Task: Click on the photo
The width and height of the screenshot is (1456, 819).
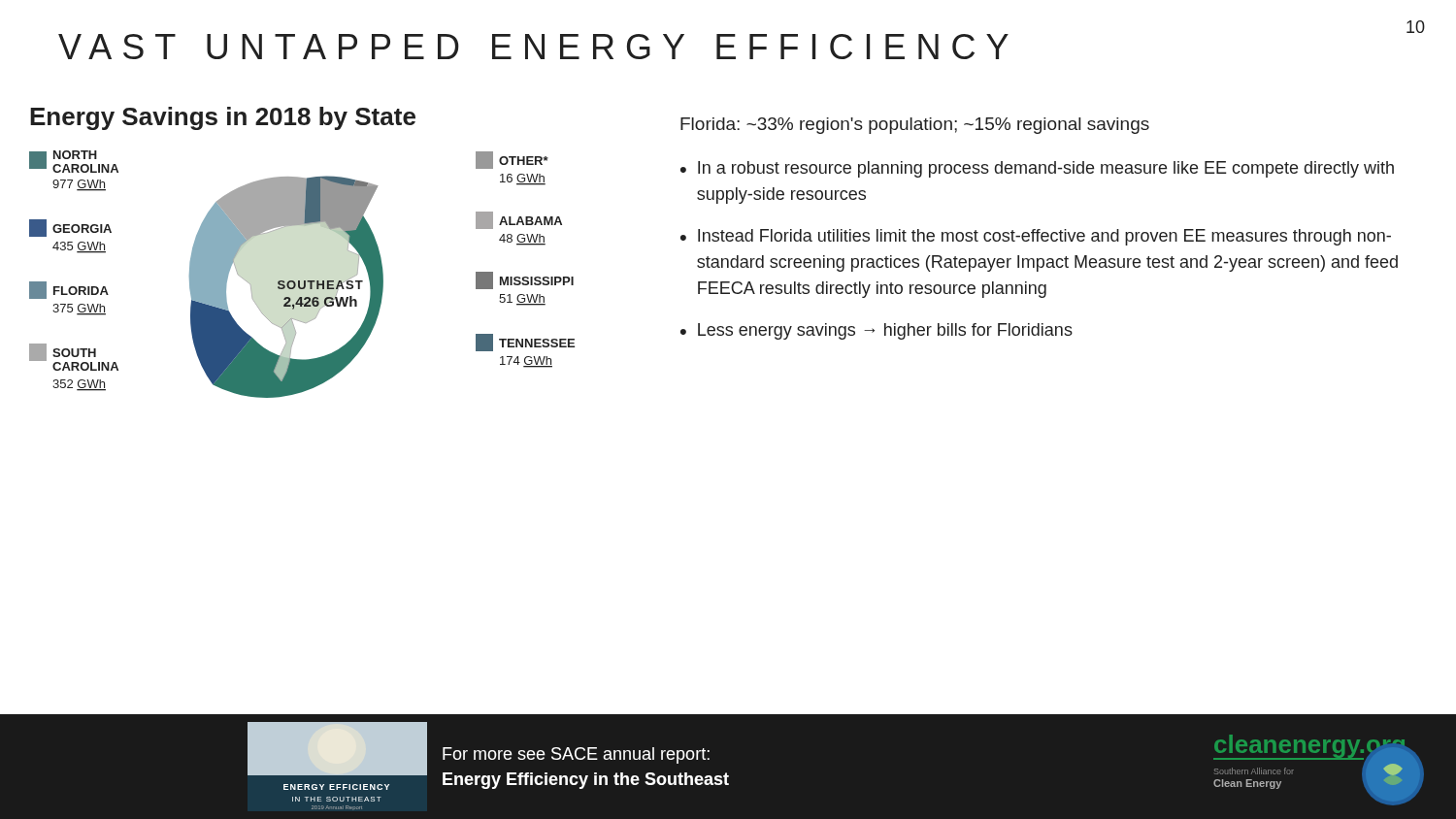Action: 337,767
